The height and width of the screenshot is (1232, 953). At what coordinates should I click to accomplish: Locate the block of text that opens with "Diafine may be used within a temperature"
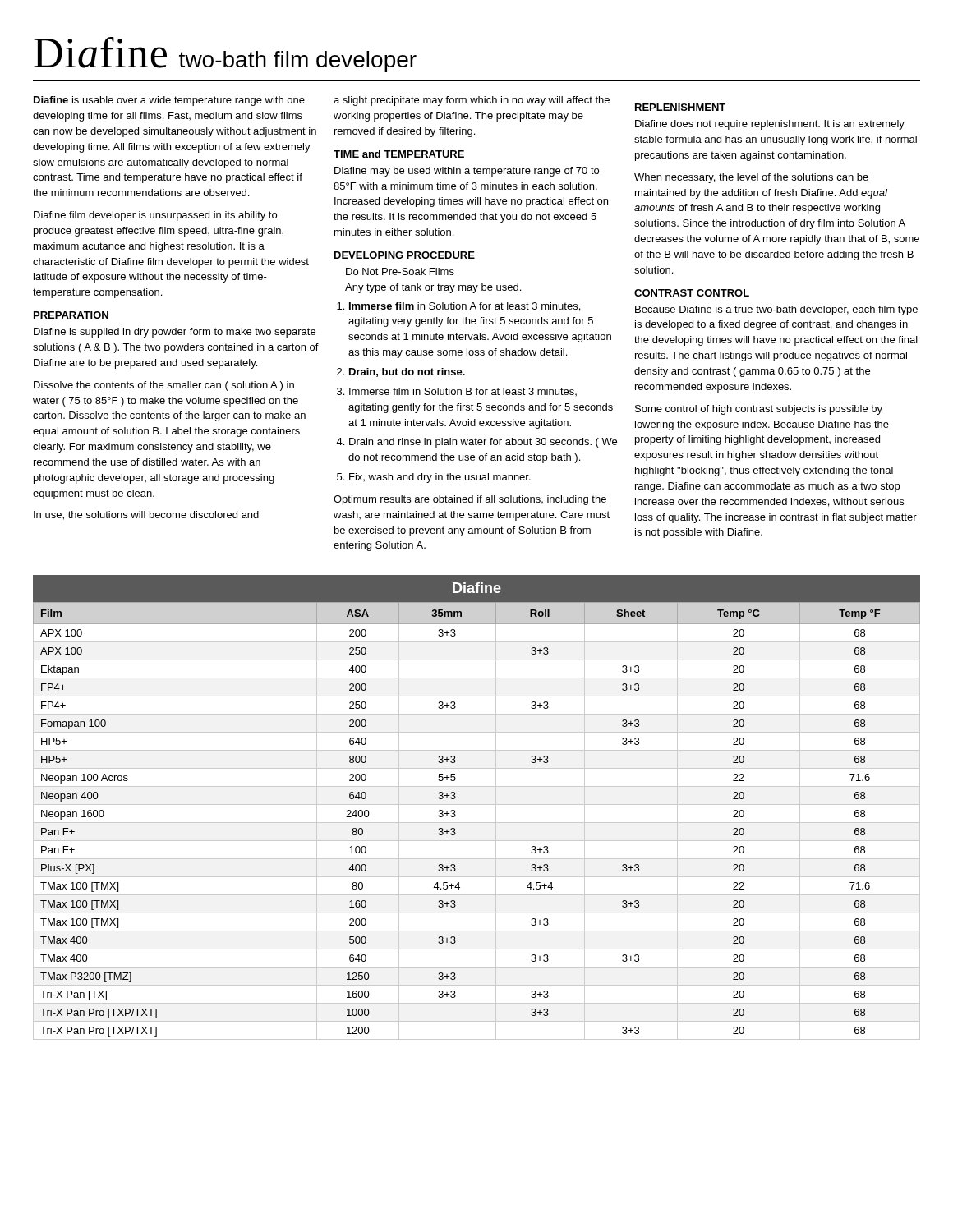click(476, 202)
